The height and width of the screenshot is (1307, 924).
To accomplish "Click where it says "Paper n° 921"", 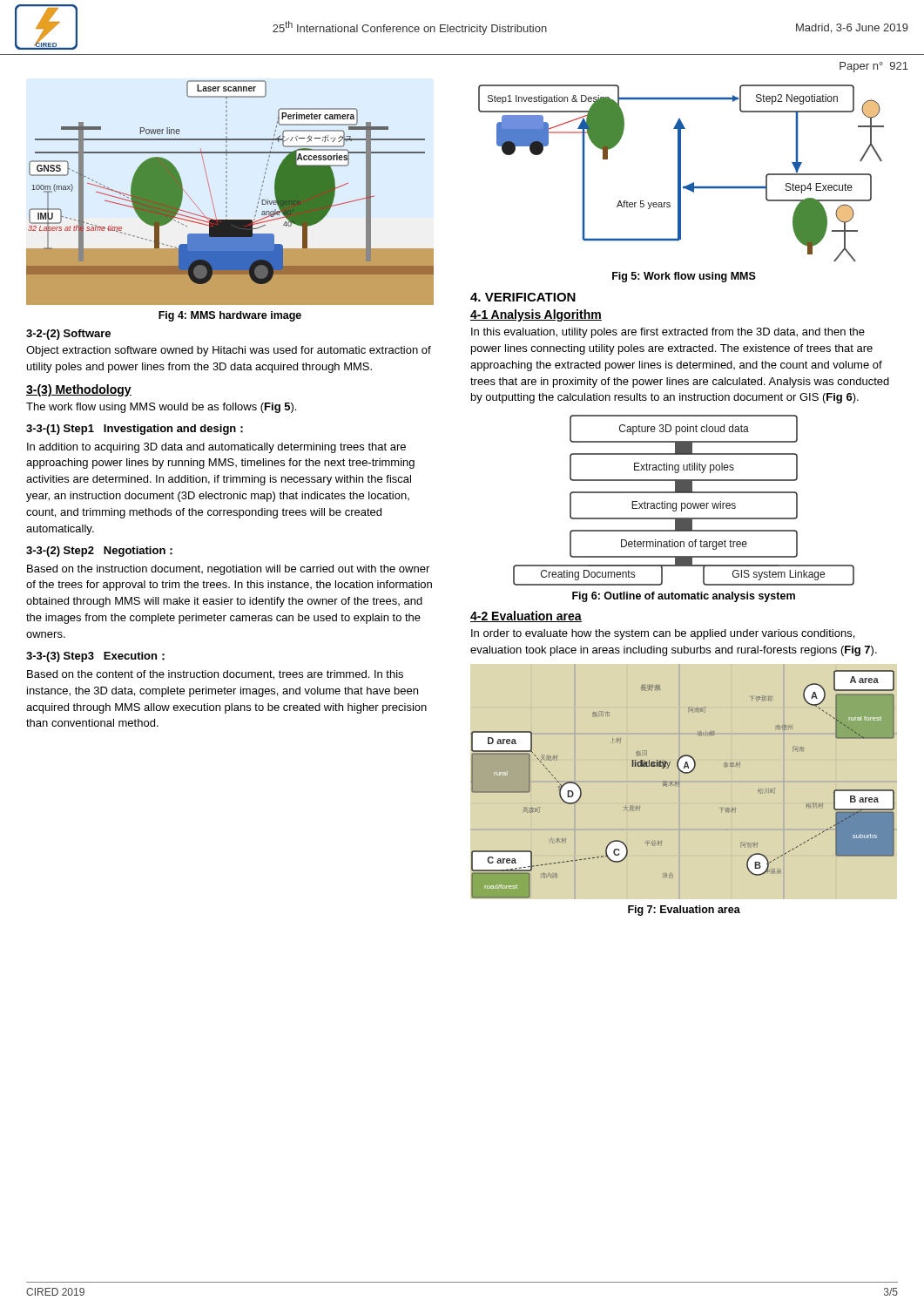I will coord(874,66).
